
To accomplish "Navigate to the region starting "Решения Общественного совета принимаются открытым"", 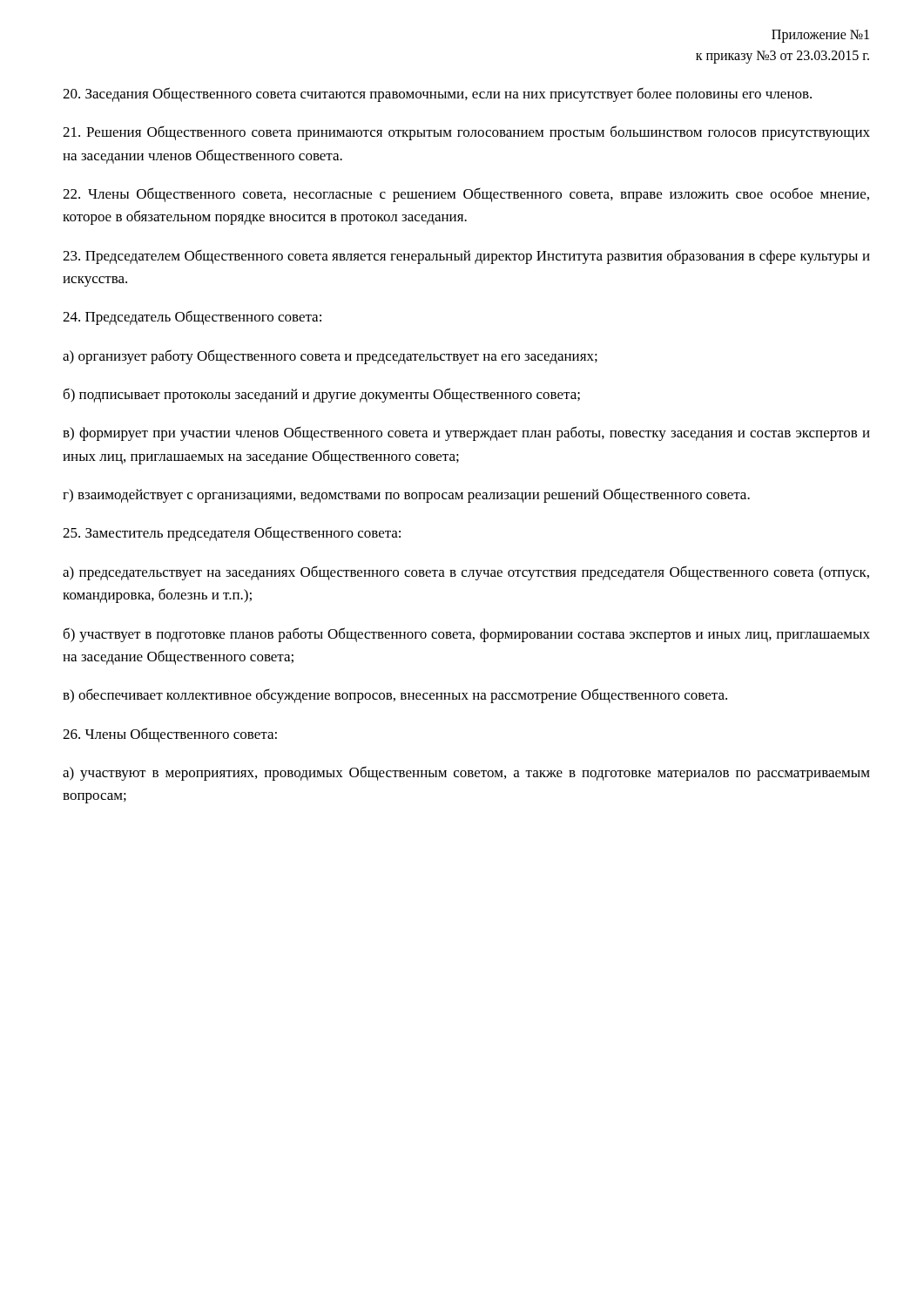I will click(466, 144).
